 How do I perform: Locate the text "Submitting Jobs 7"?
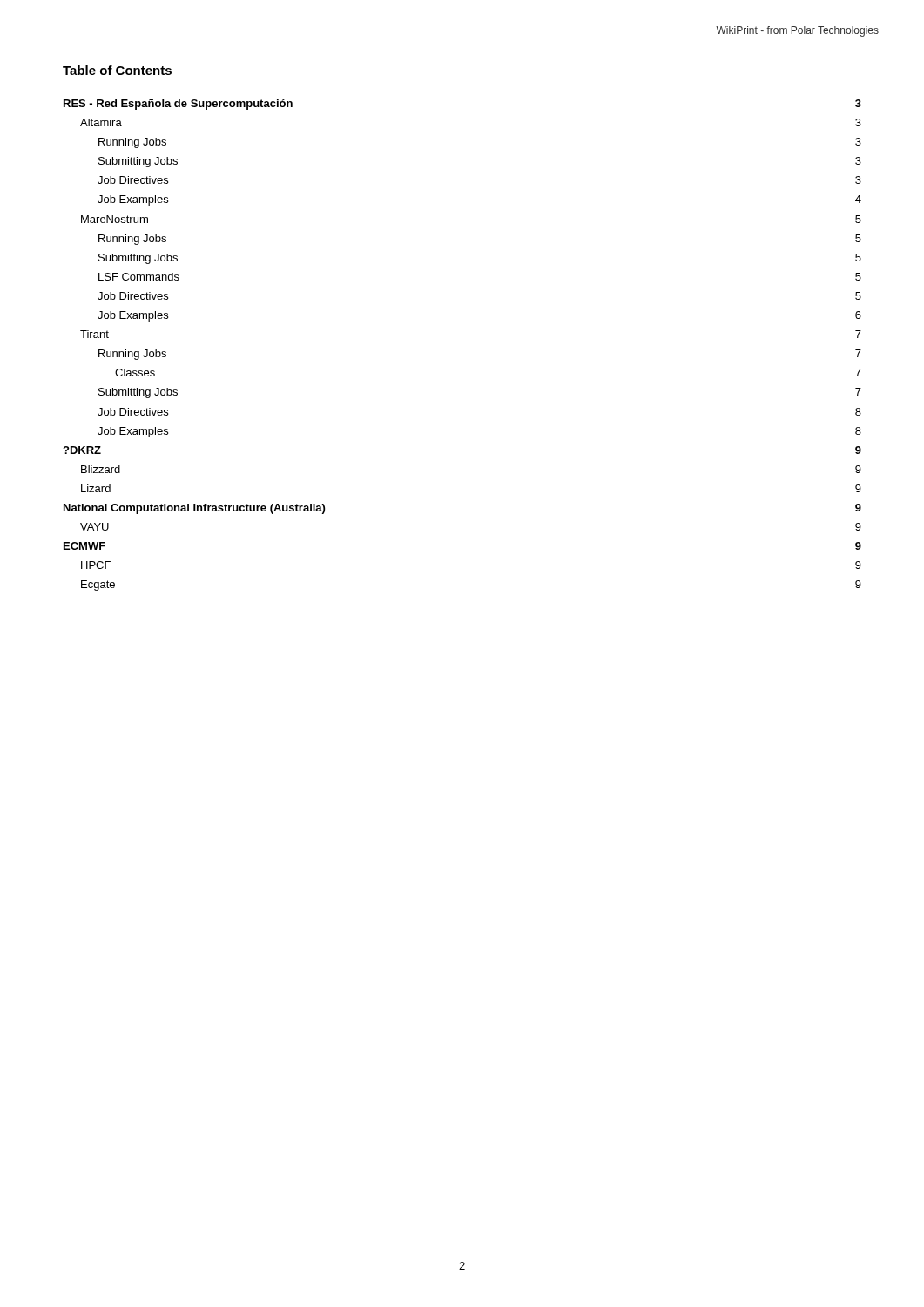click(x=137, y=393)
